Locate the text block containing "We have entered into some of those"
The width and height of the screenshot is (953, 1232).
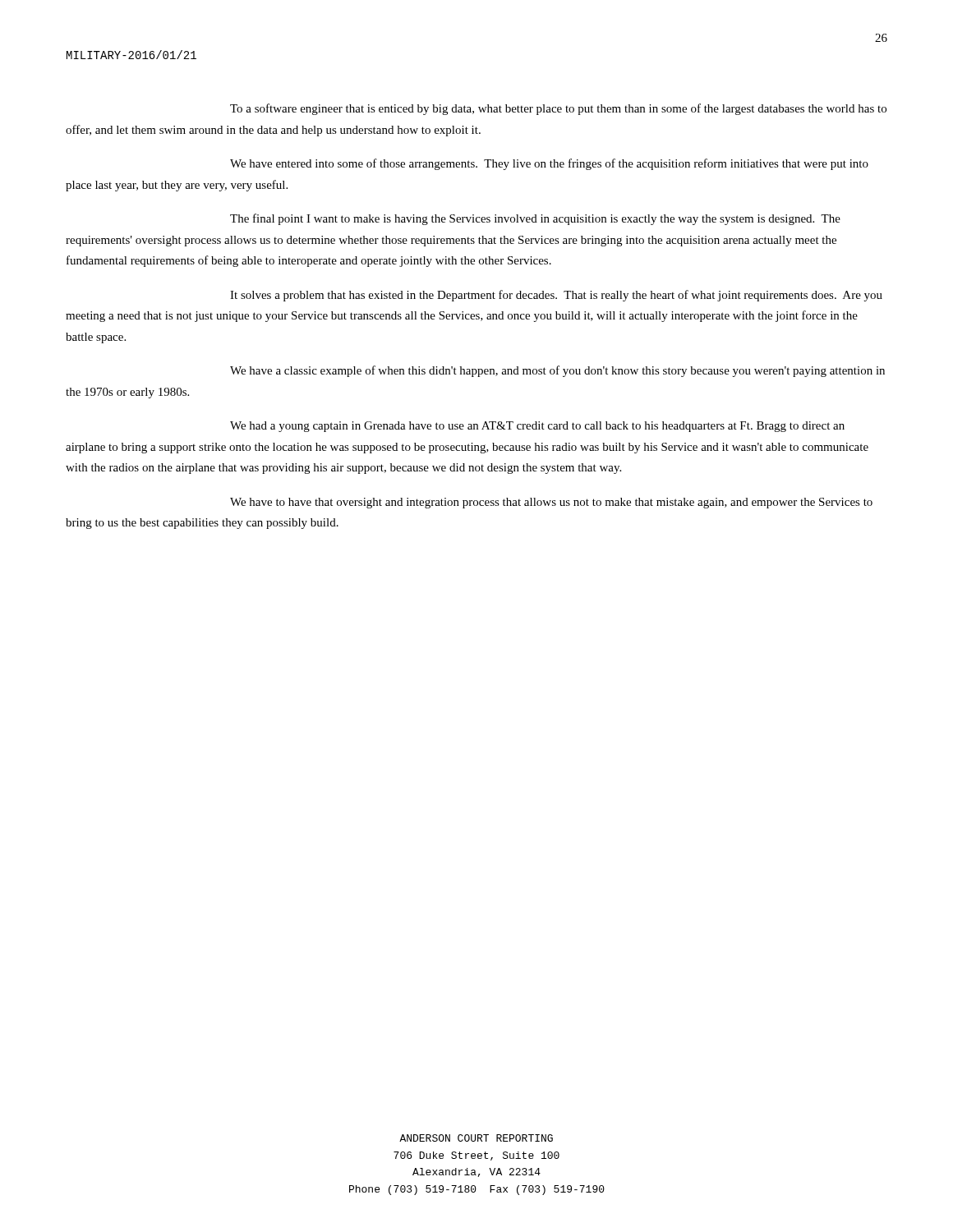point(467,174)
